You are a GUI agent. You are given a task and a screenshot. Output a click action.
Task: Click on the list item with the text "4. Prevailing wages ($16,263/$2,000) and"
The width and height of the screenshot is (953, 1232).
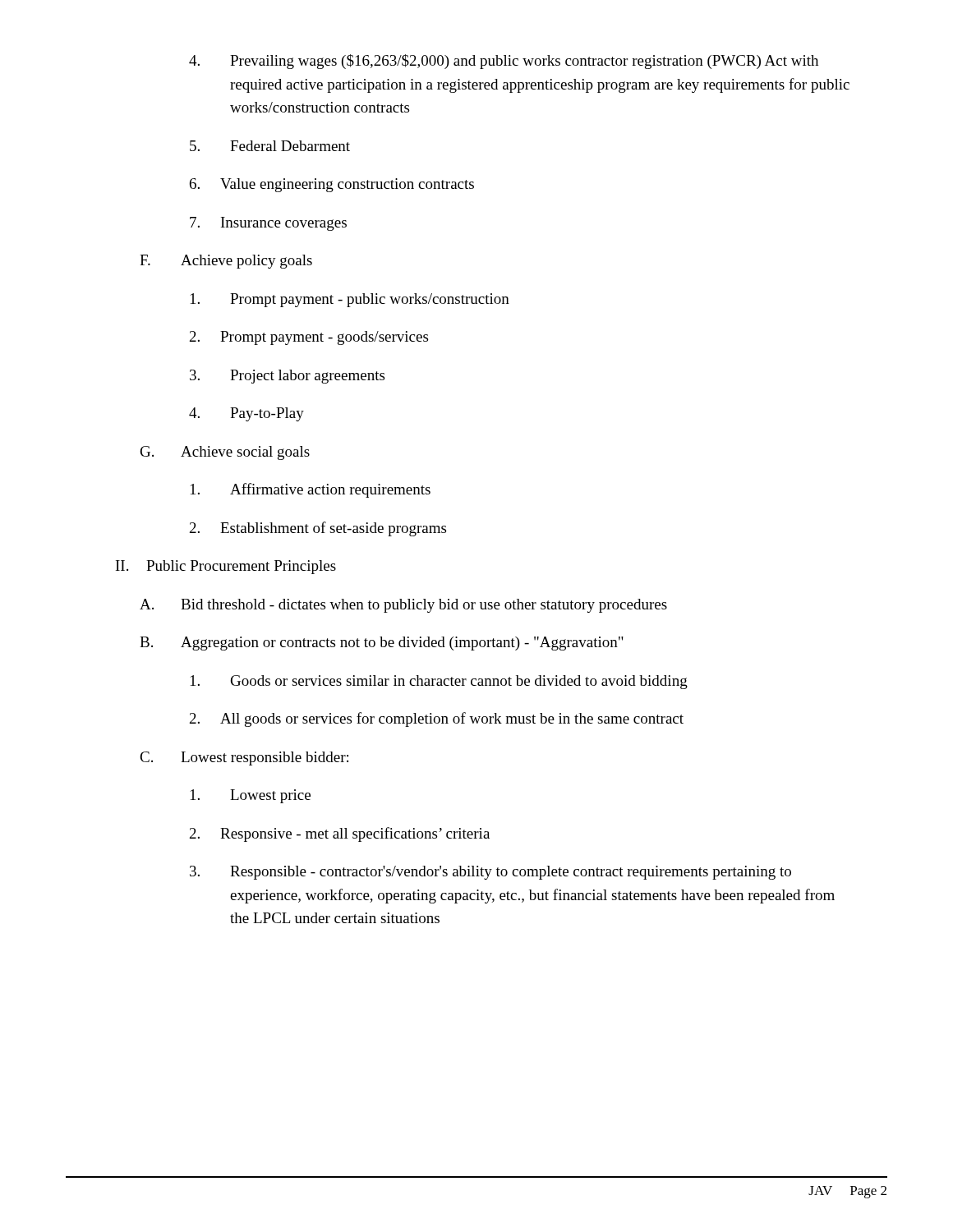tap(522, 84)
